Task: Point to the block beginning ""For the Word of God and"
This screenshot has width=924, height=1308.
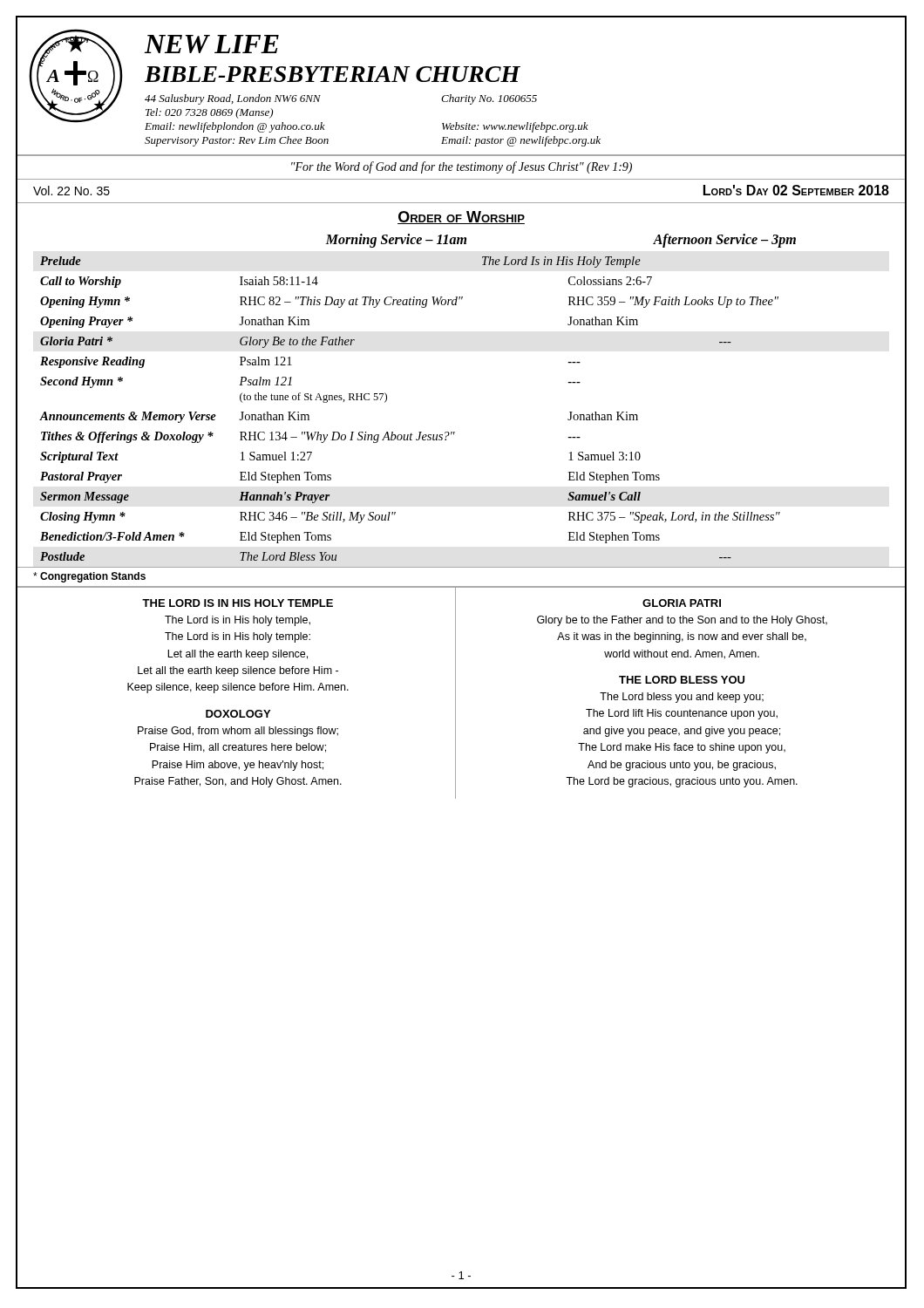Action: point(461,167)
